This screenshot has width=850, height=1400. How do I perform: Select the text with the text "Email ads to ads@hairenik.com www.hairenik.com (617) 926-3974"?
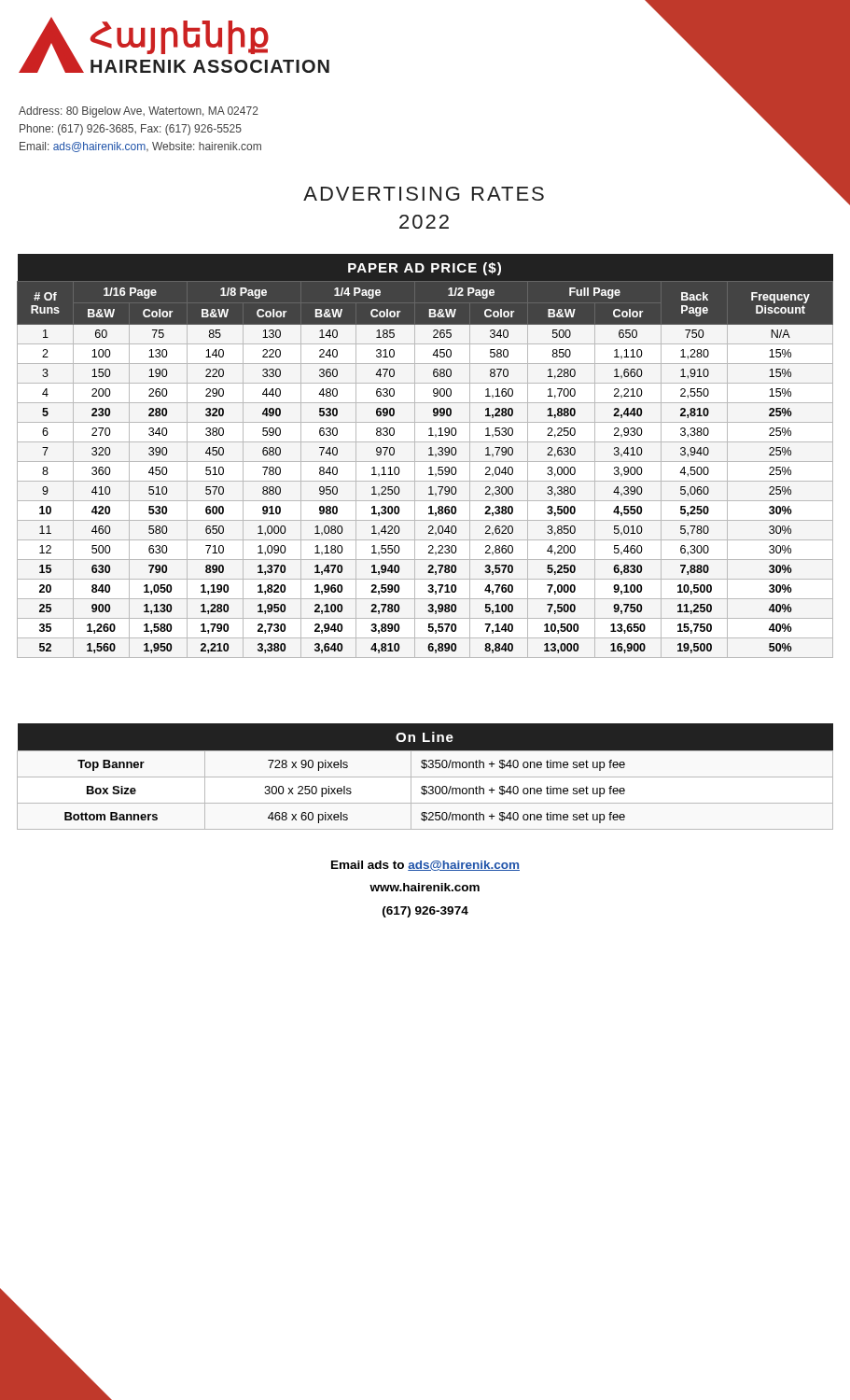[x=425, y=887]
